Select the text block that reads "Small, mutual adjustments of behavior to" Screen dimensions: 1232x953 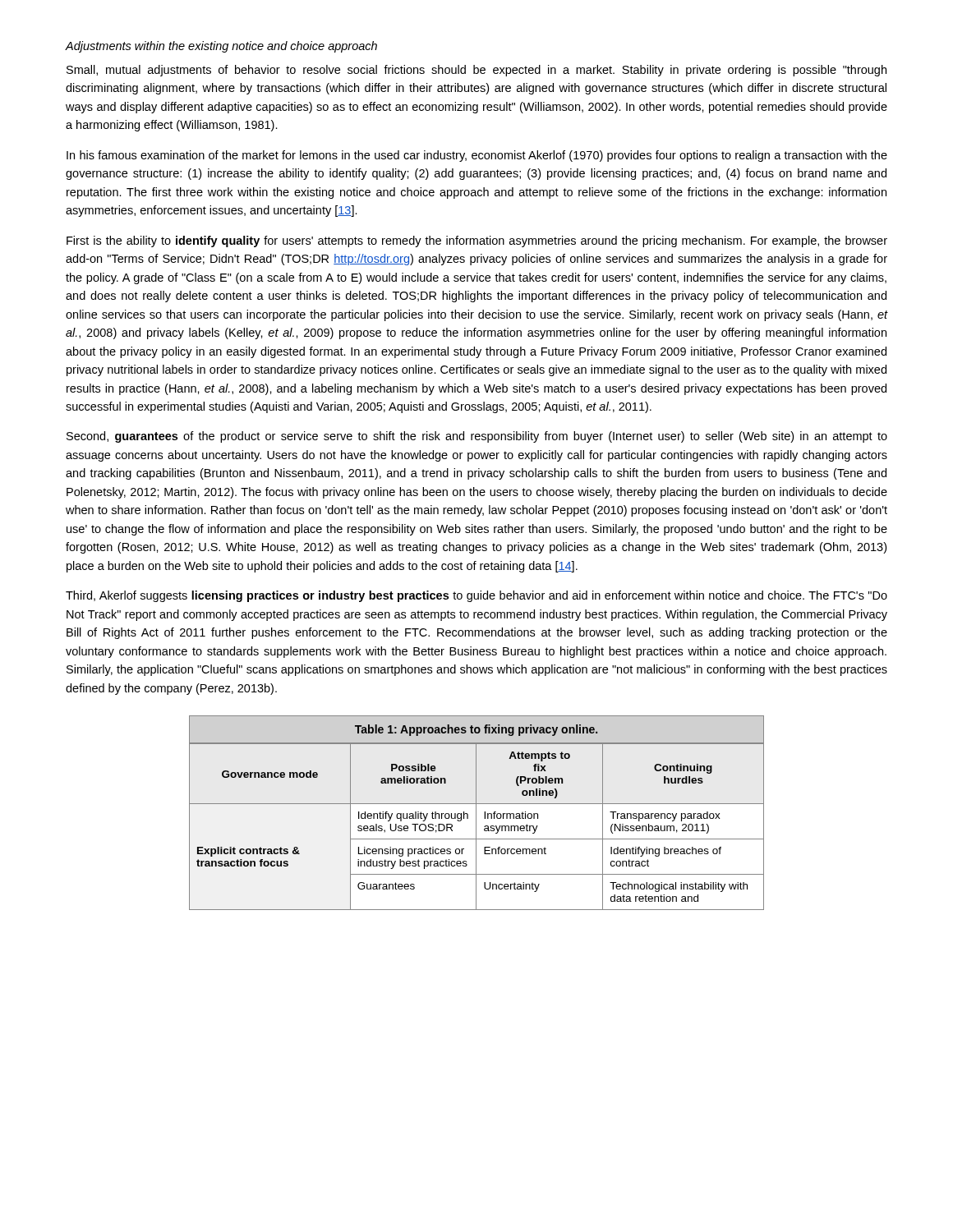476,97
